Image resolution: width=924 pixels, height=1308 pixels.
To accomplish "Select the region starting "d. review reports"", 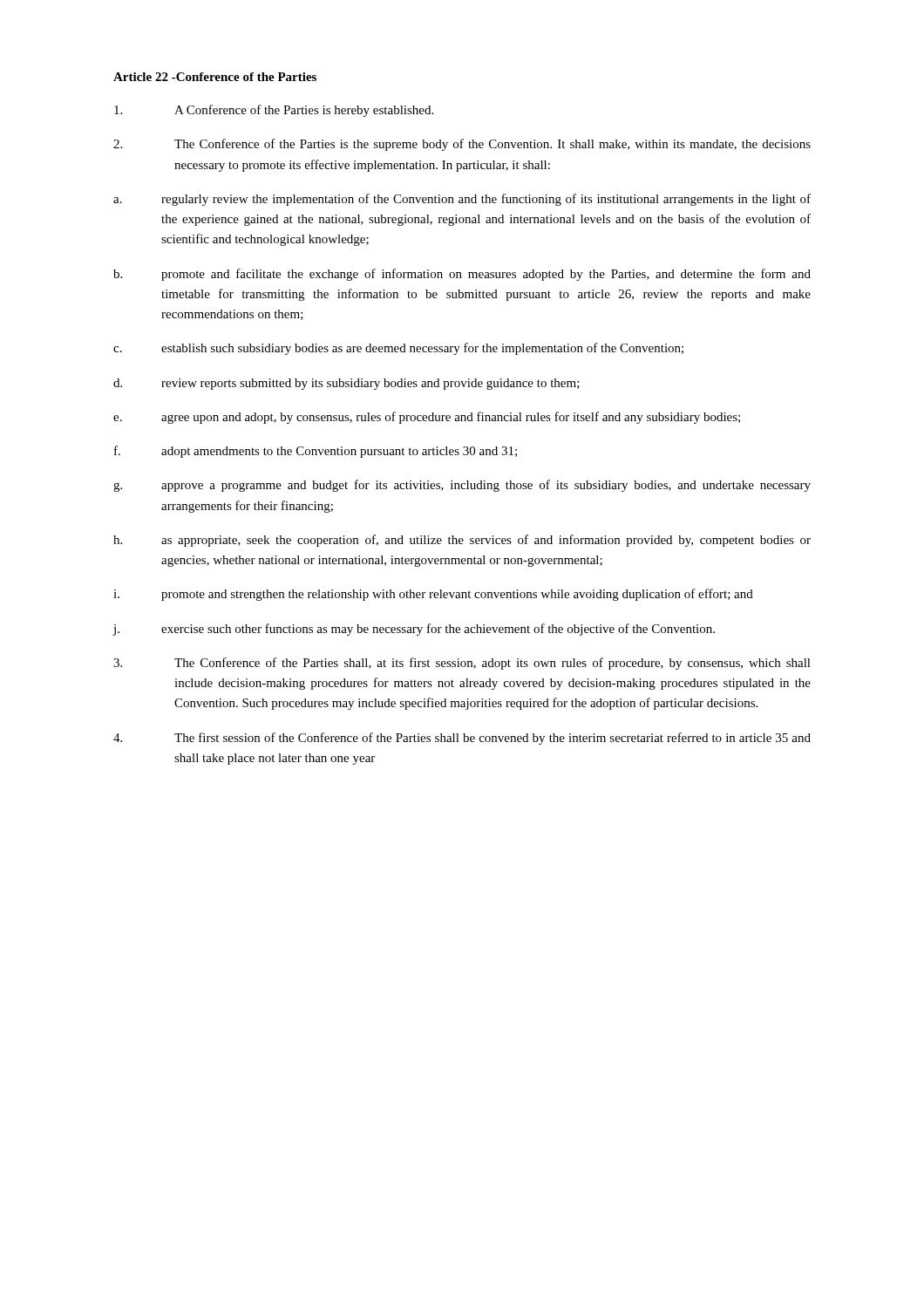I will click(x=347, y=383).
